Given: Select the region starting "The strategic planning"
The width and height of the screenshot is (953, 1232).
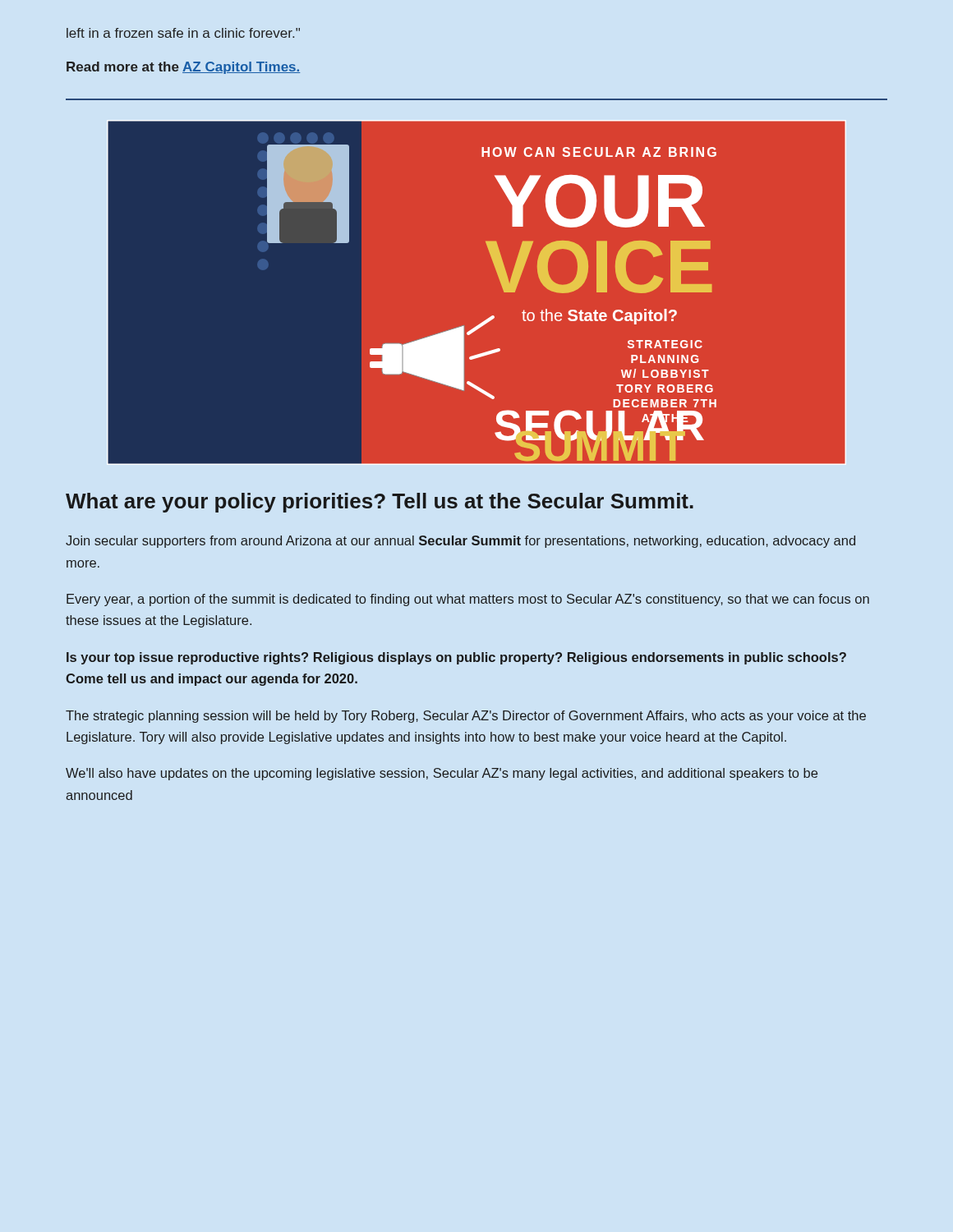Looking at the screenshot, I should 476,726.
